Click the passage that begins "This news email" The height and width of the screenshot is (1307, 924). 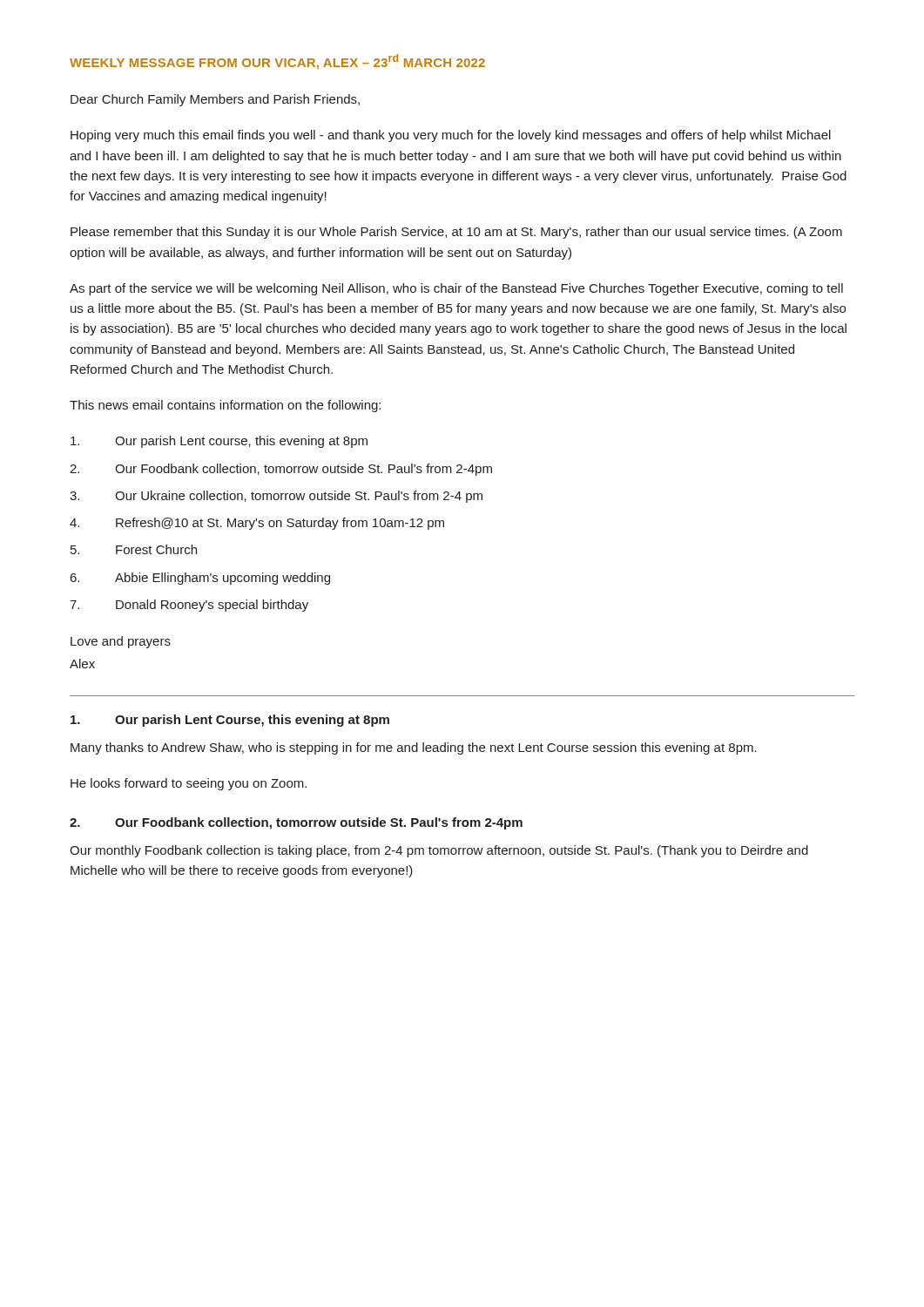click(226, 405)
